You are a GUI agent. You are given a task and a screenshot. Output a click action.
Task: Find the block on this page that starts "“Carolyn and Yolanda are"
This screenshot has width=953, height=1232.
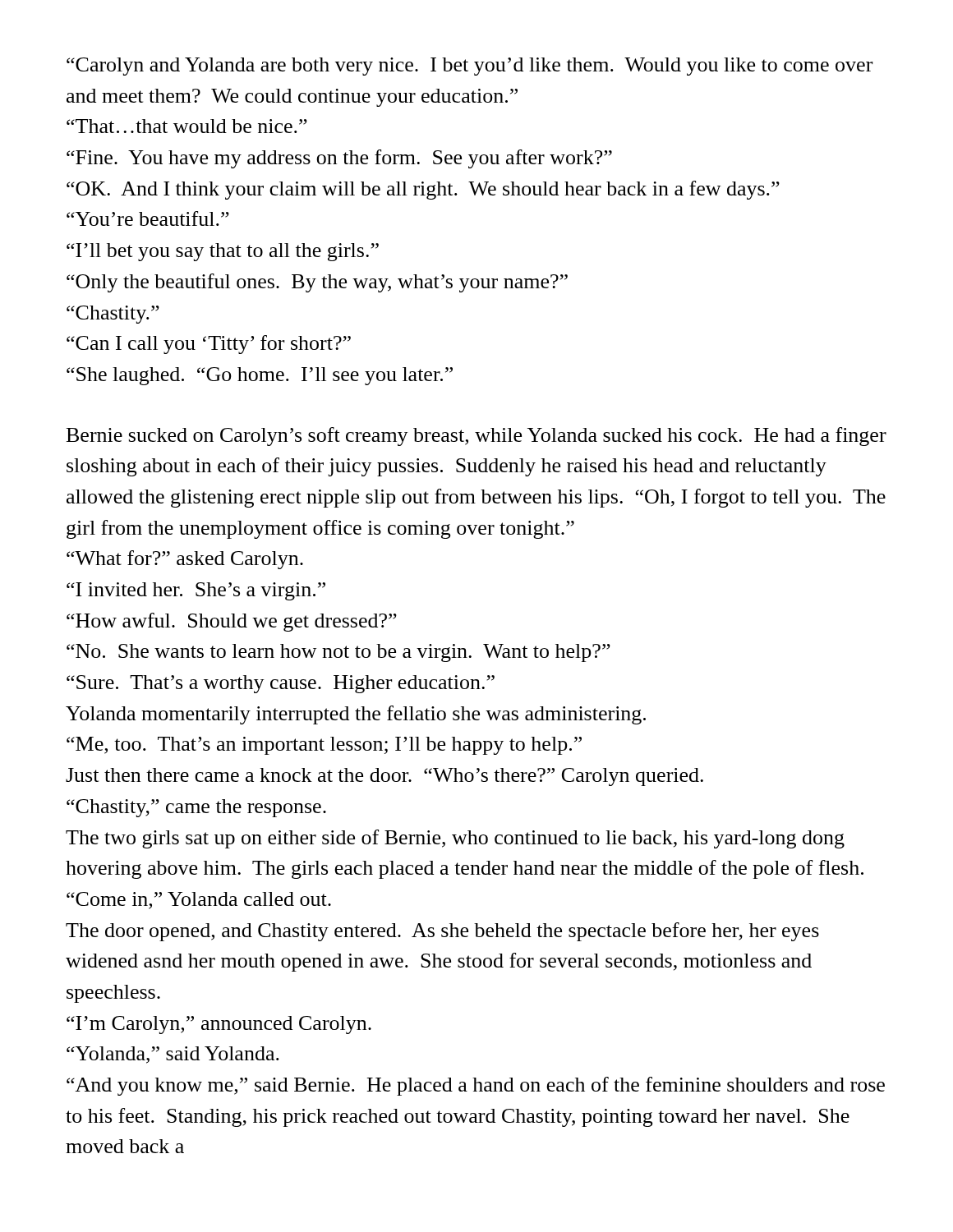(470, 67)
